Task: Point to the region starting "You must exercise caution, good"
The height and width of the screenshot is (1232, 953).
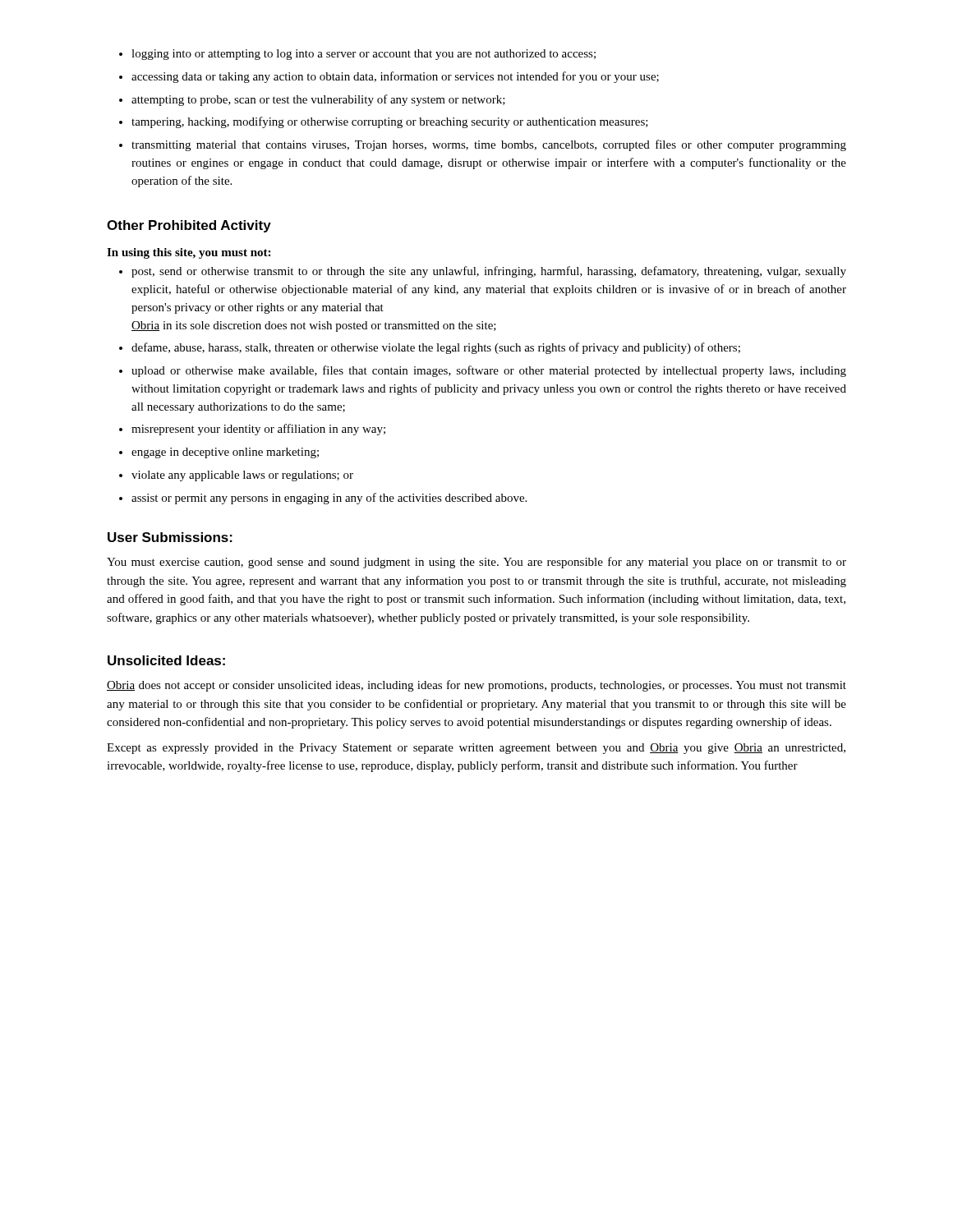Action: click(x=476, y=590)
